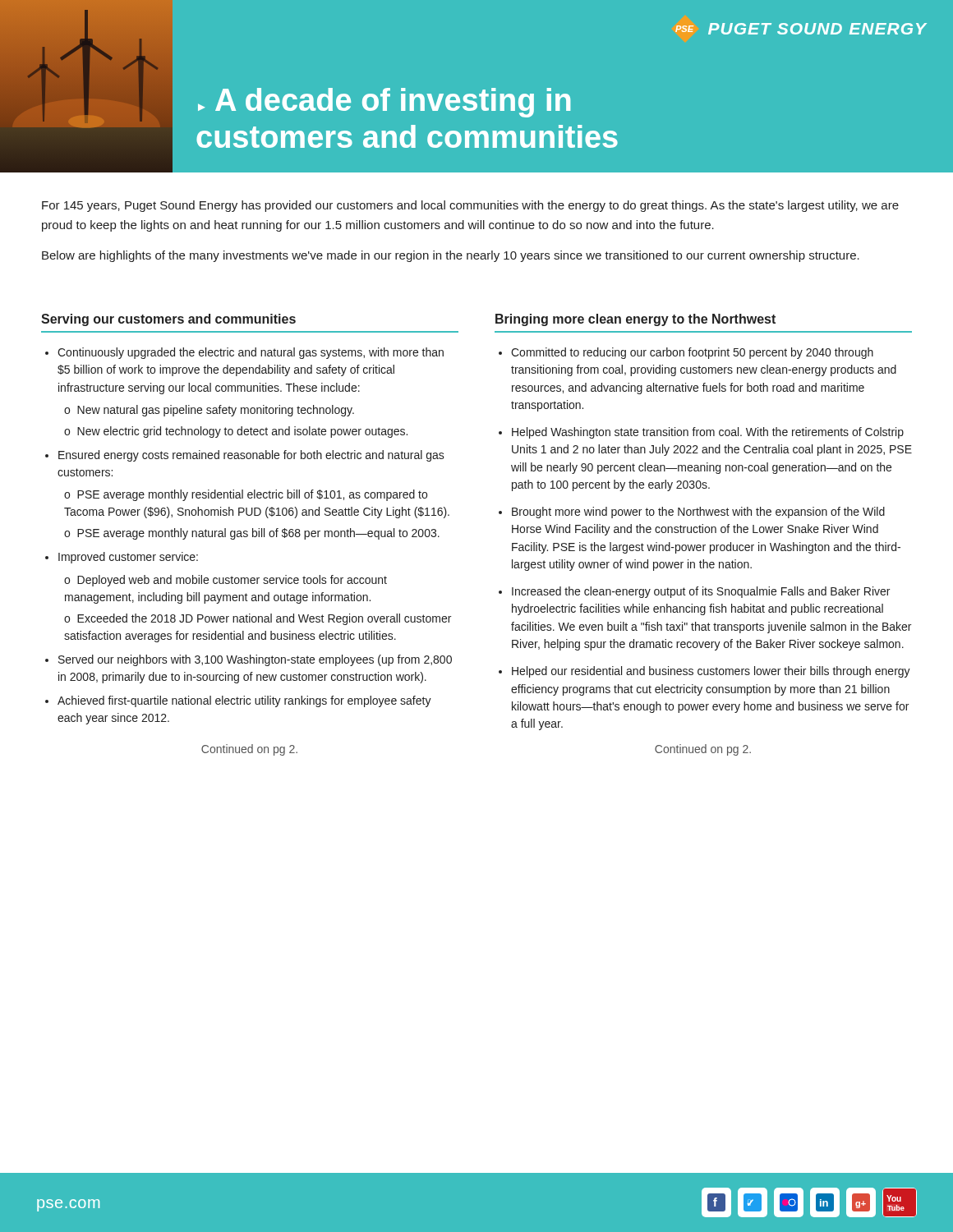
Task: Click on the region starting "Improved customer service: o Deployed web"
Action: [258, 598]
